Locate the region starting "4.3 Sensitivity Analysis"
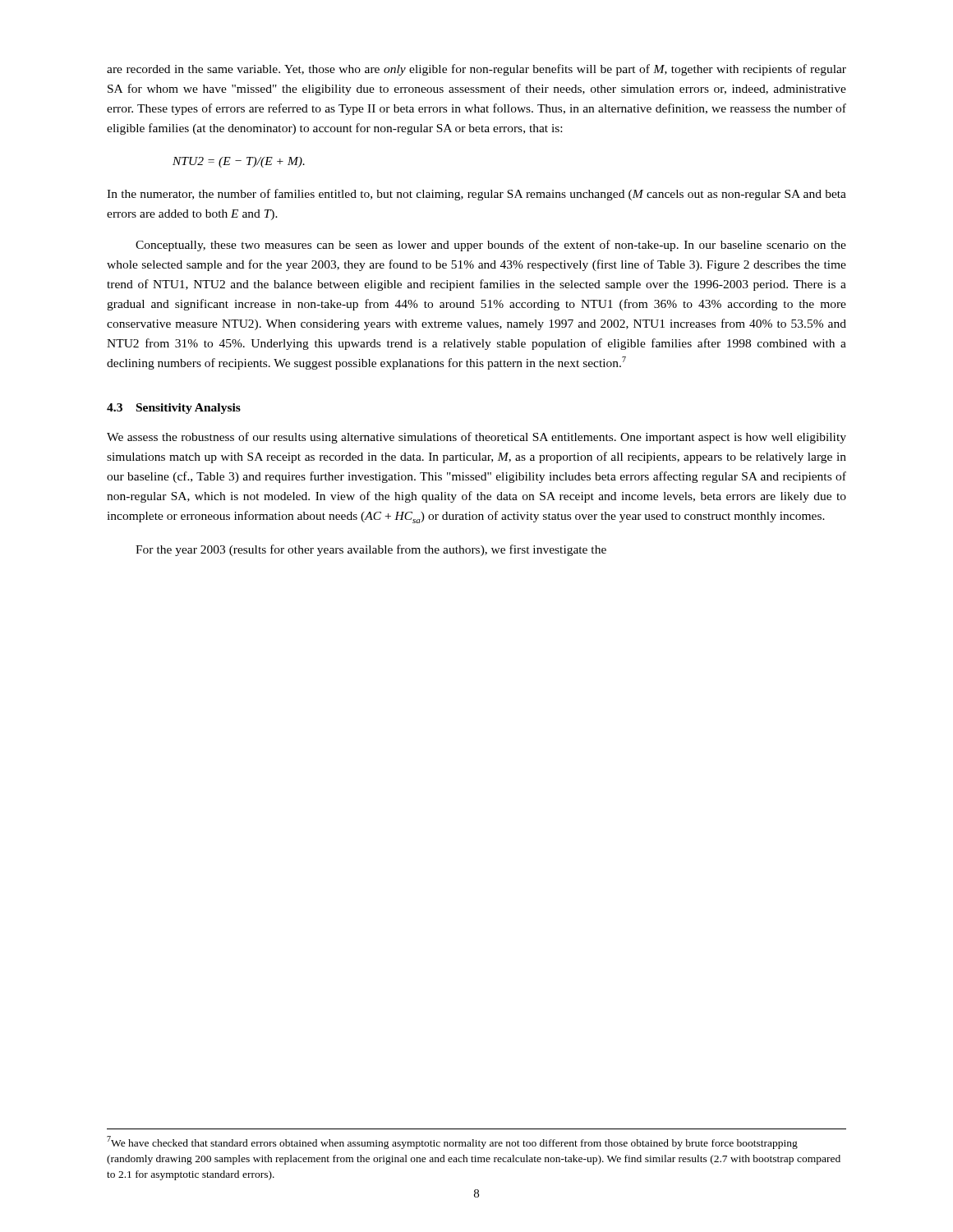The height and width of the screenshot is (1232, 953). pyautogui.click(x=174, y=407)
